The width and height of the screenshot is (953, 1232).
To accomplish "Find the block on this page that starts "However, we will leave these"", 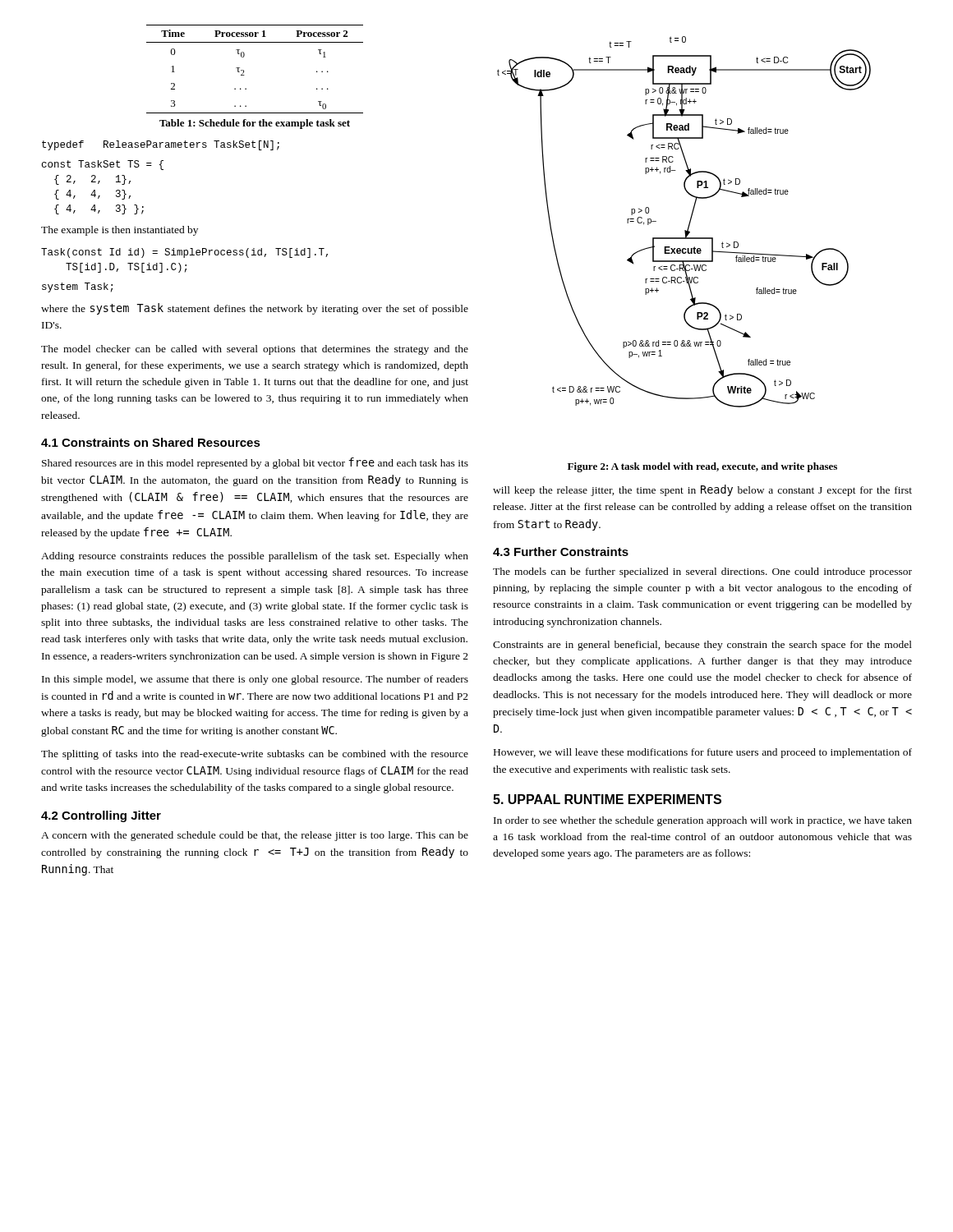I will coord(702,760).
